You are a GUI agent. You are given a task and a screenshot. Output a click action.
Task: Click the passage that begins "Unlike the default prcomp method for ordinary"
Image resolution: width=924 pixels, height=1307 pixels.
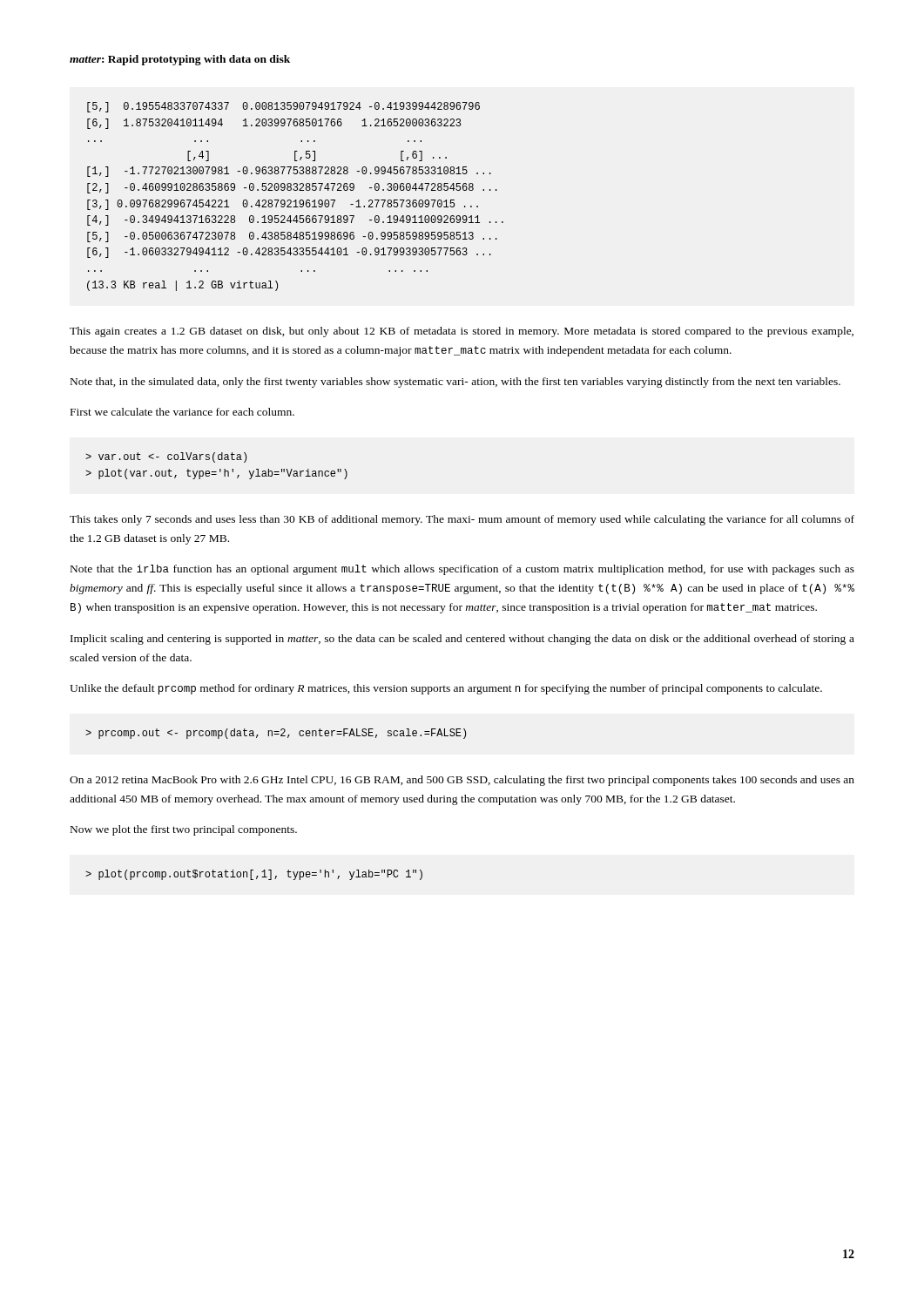pos(446,689)
